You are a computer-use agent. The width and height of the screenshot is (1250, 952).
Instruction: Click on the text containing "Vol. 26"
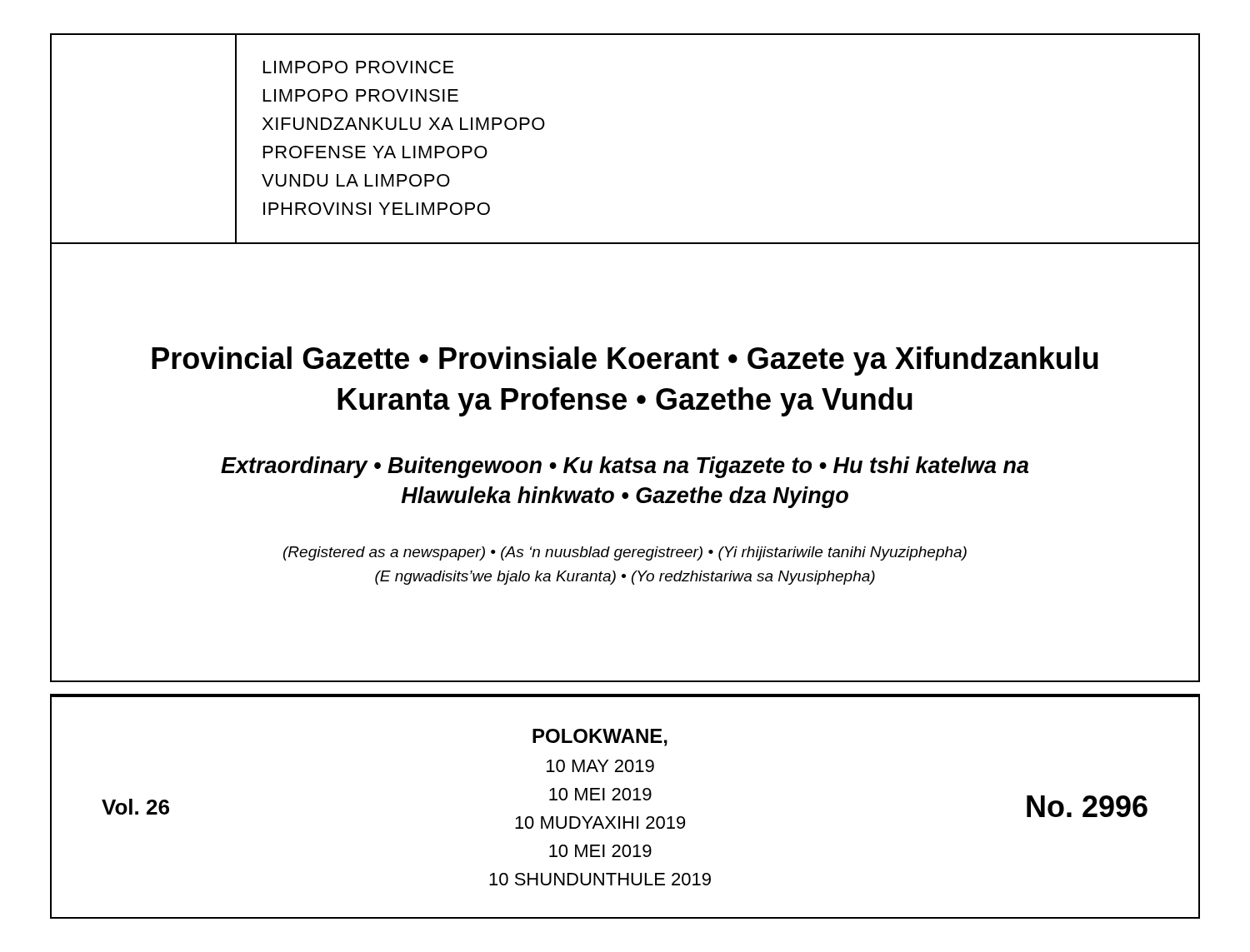(x=136, y=807)
